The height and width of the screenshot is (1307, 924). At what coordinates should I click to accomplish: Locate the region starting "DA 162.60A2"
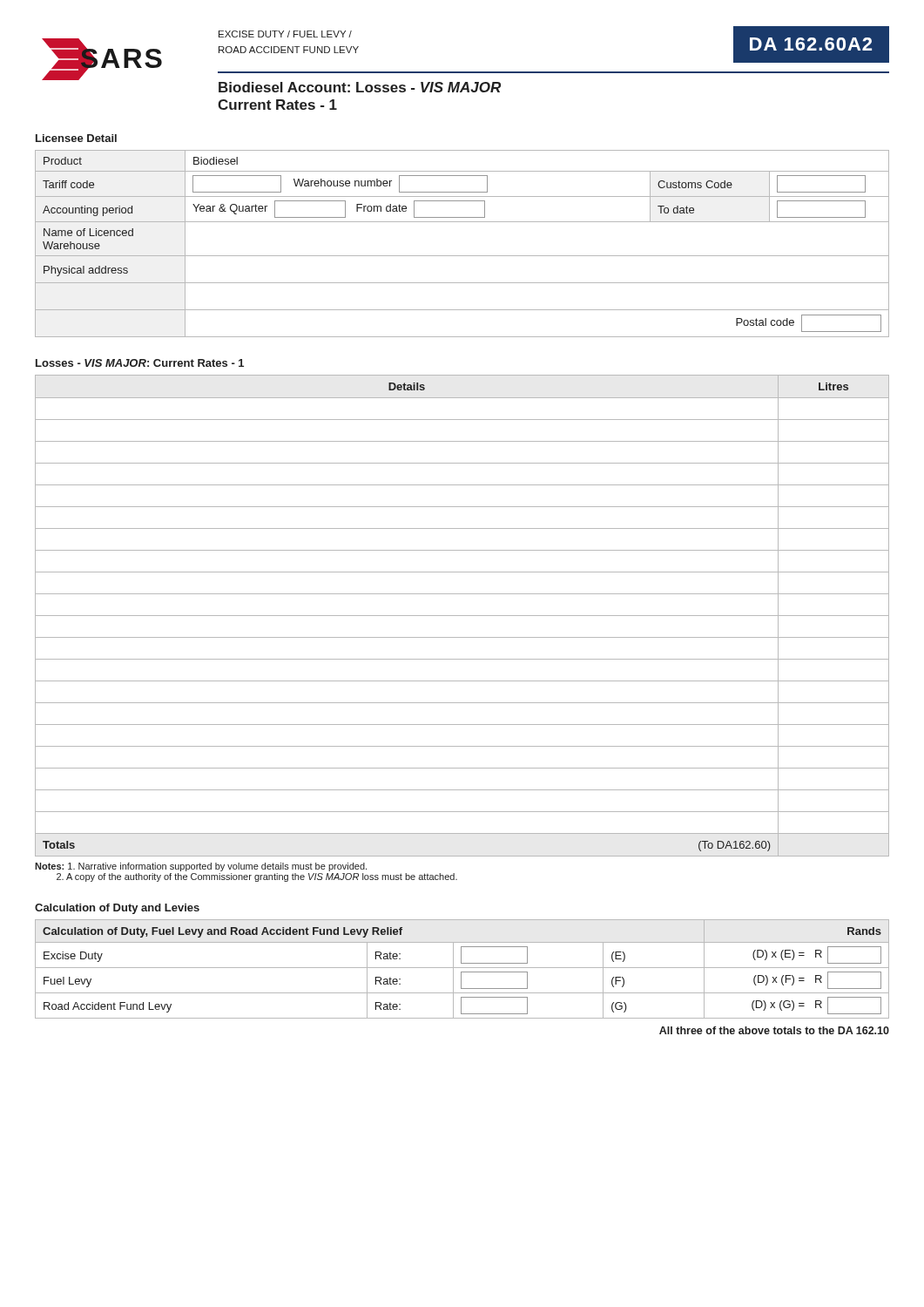(811, 44)
